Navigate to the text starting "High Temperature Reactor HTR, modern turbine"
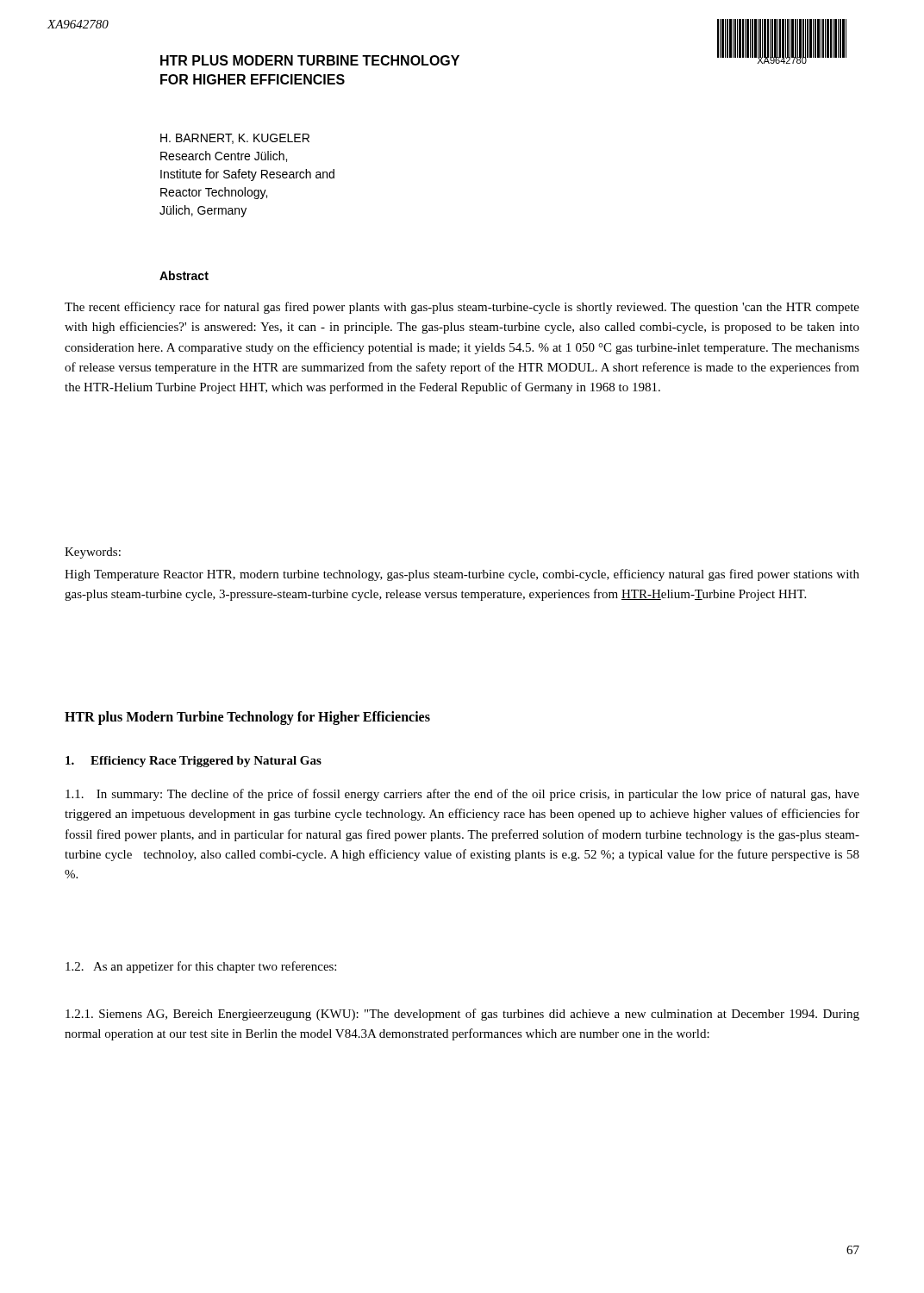Screen dimensions: 1293x924 [462, 584]
